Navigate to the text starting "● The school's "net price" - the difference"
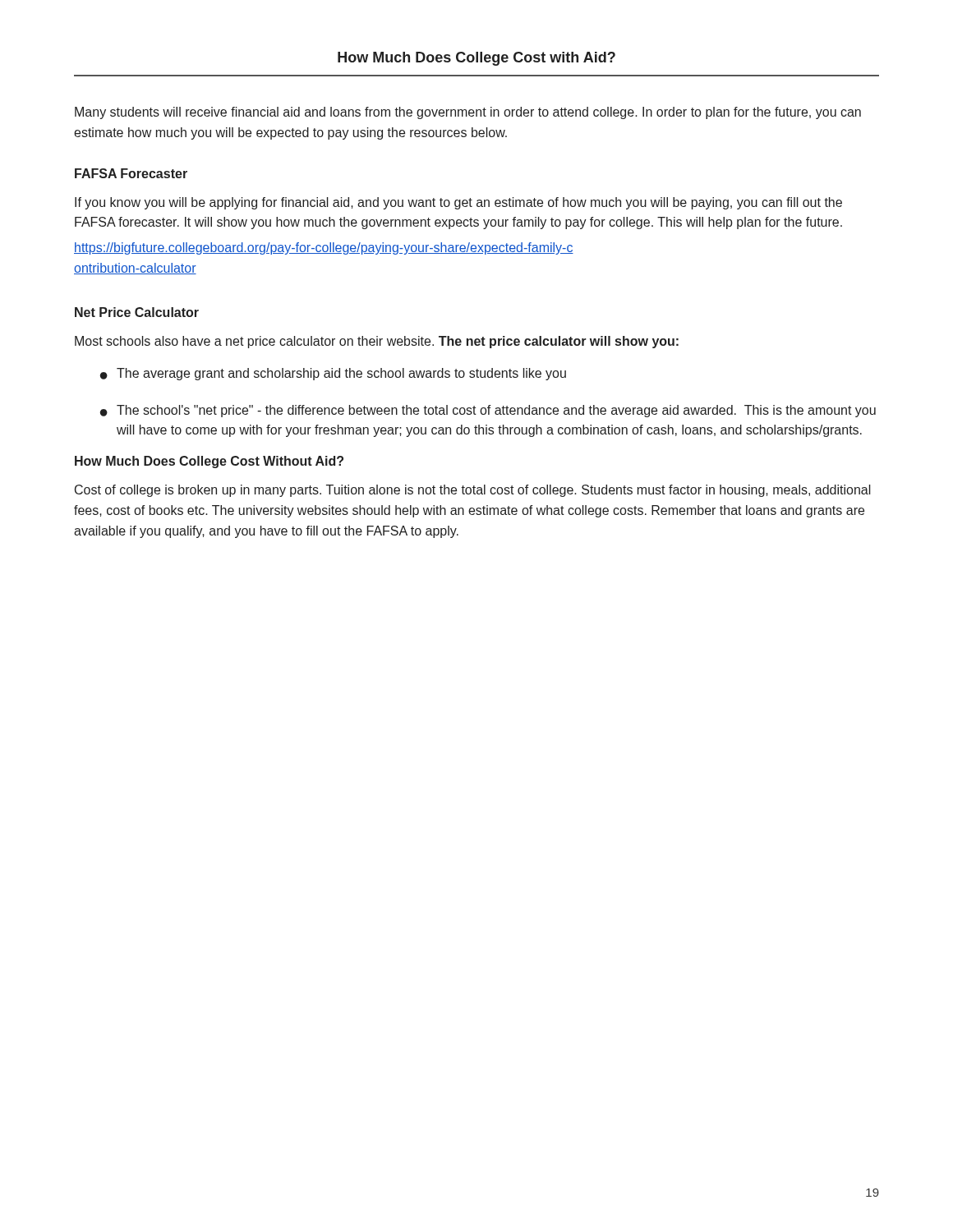 (x=489, y=421)
